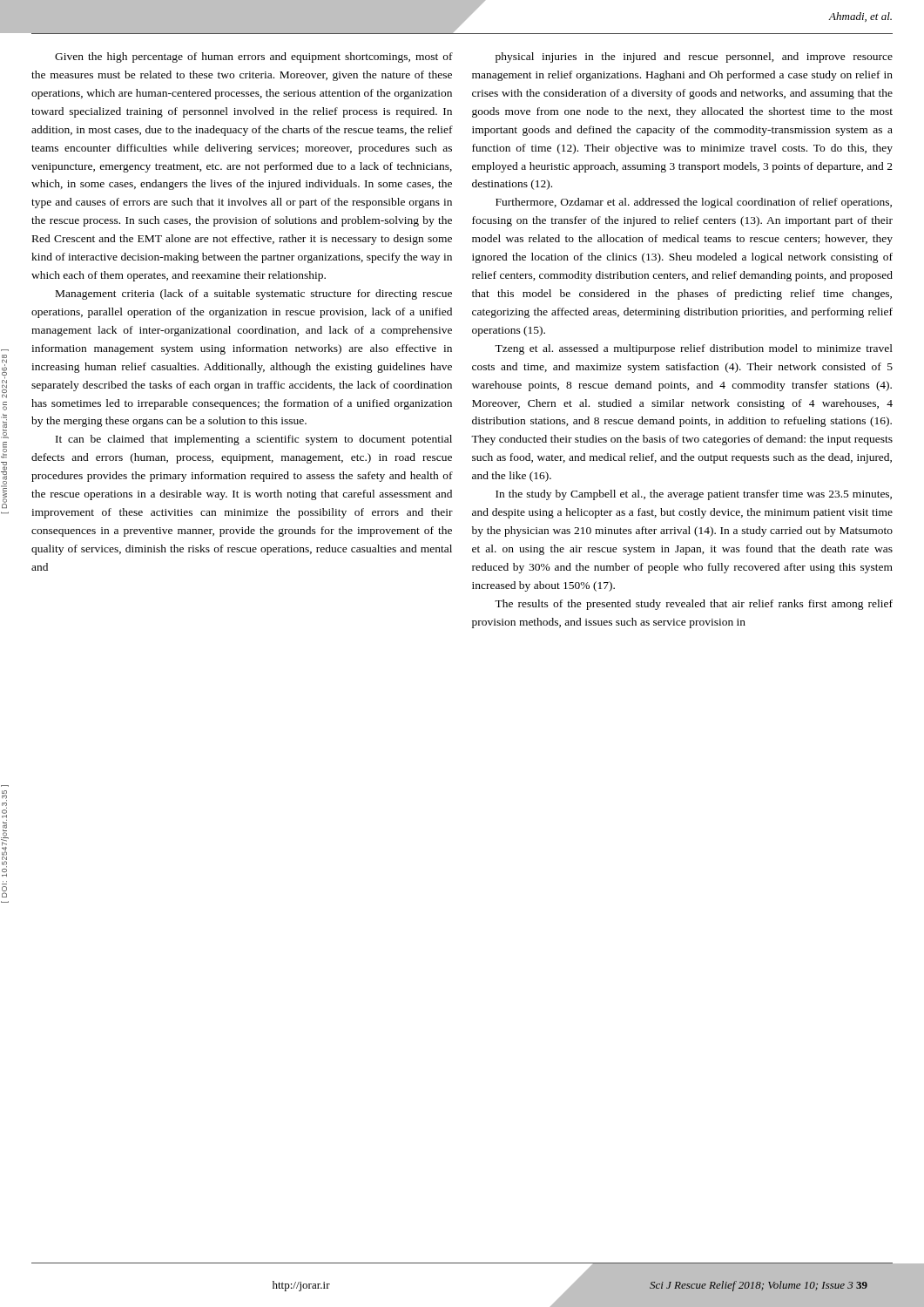Click on the text block starting "Management criteria (lack of a suitable systematic structure"
Screen dimensions: 1307x924
point(242,358)
